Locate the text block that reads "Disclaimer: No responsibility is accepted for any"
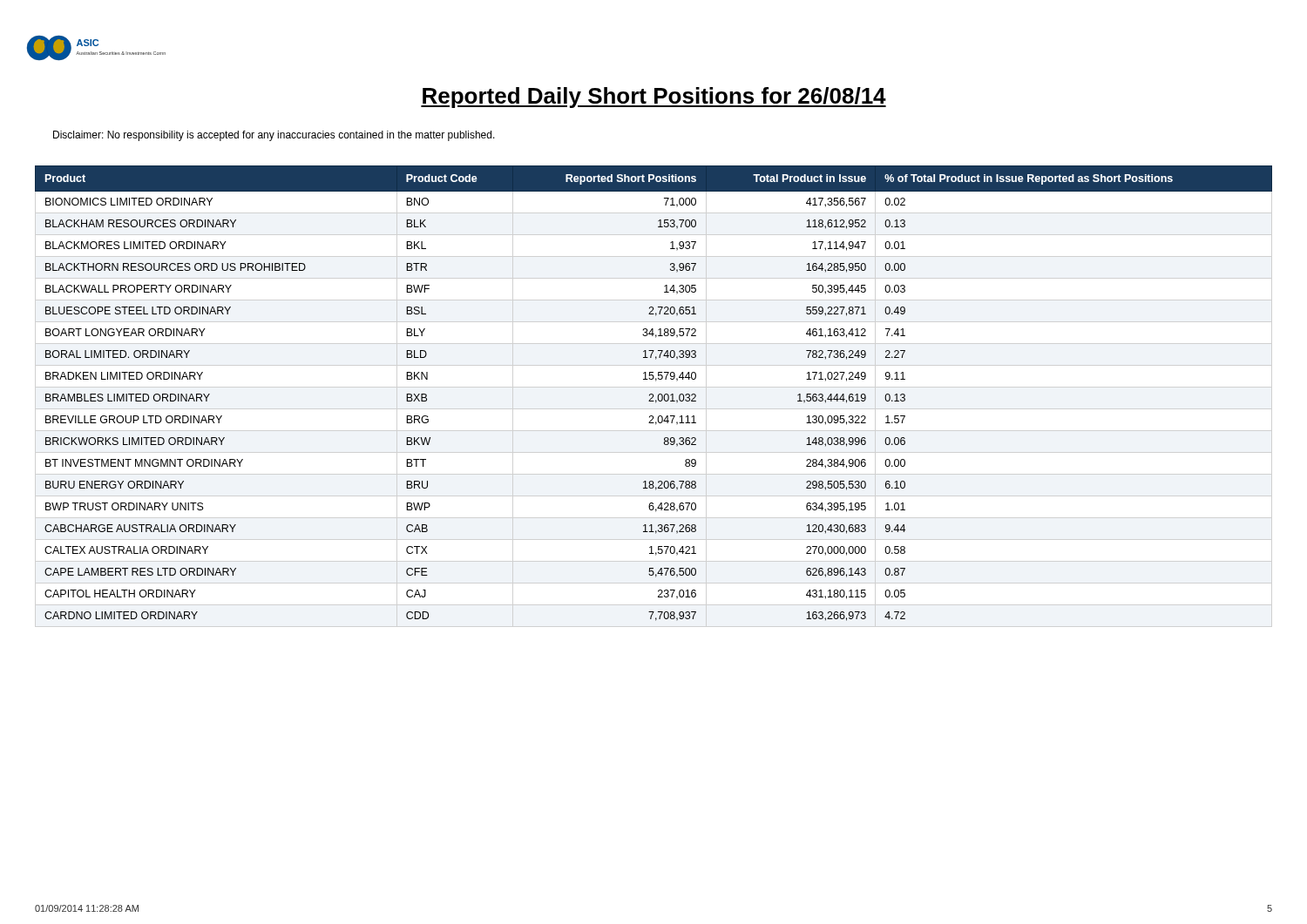This screenshot has height=924, width=1307. [x=274, y=135]
